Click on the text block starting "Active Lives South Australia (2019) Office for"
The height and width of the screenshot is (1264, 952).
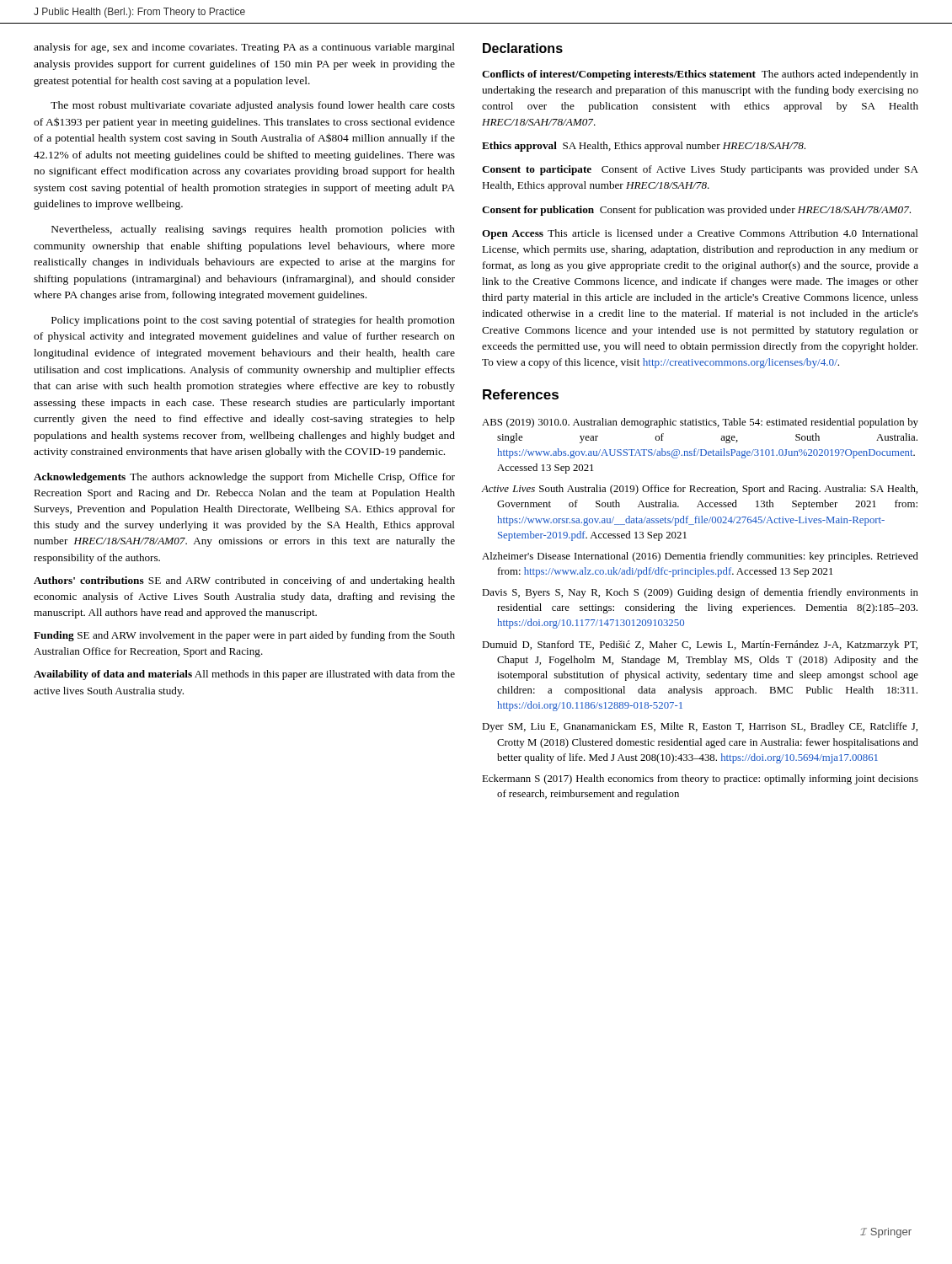tap(700, 512)
